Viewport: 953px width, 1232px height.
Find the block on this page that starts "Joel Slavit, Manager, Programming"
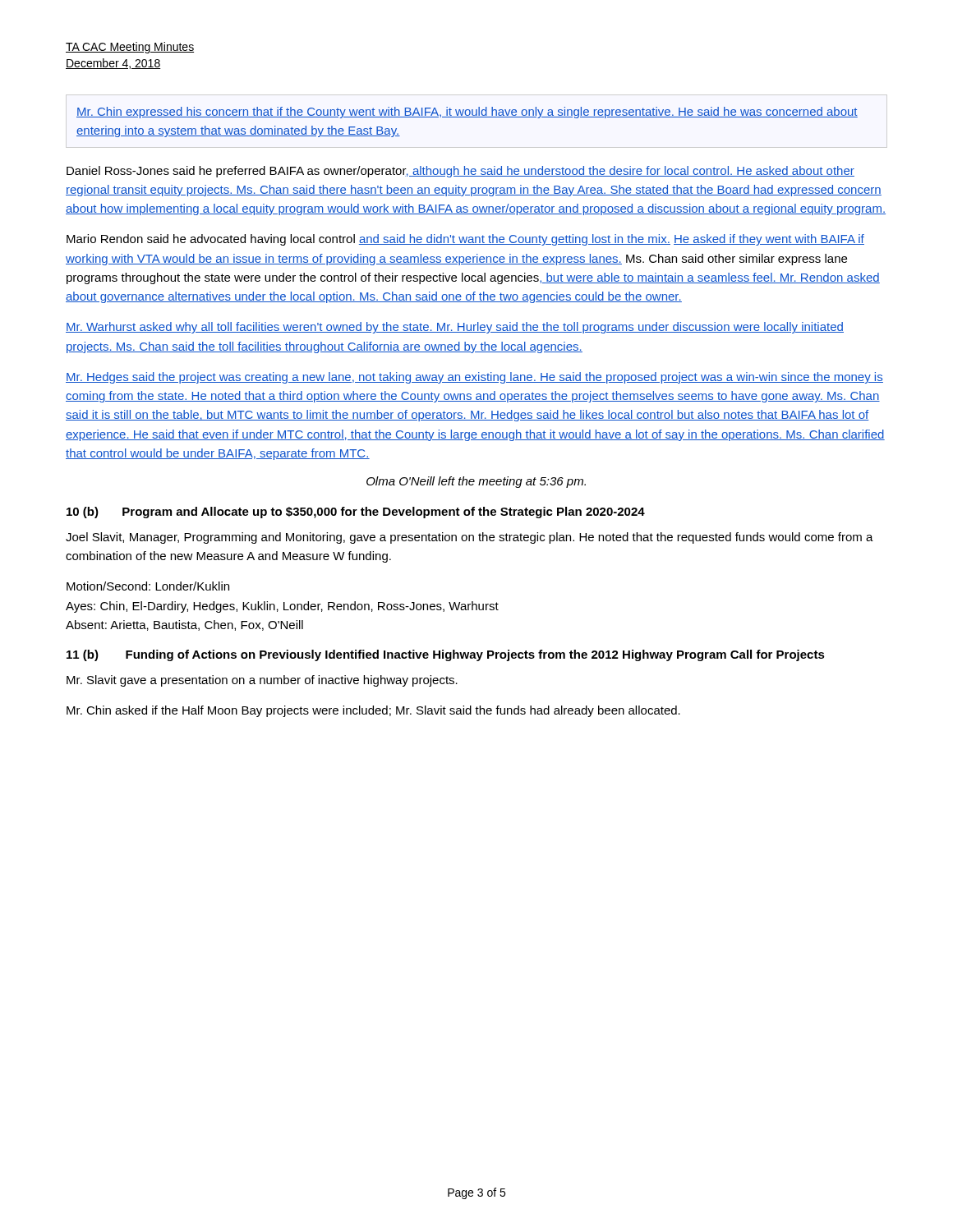coord(469,546)
